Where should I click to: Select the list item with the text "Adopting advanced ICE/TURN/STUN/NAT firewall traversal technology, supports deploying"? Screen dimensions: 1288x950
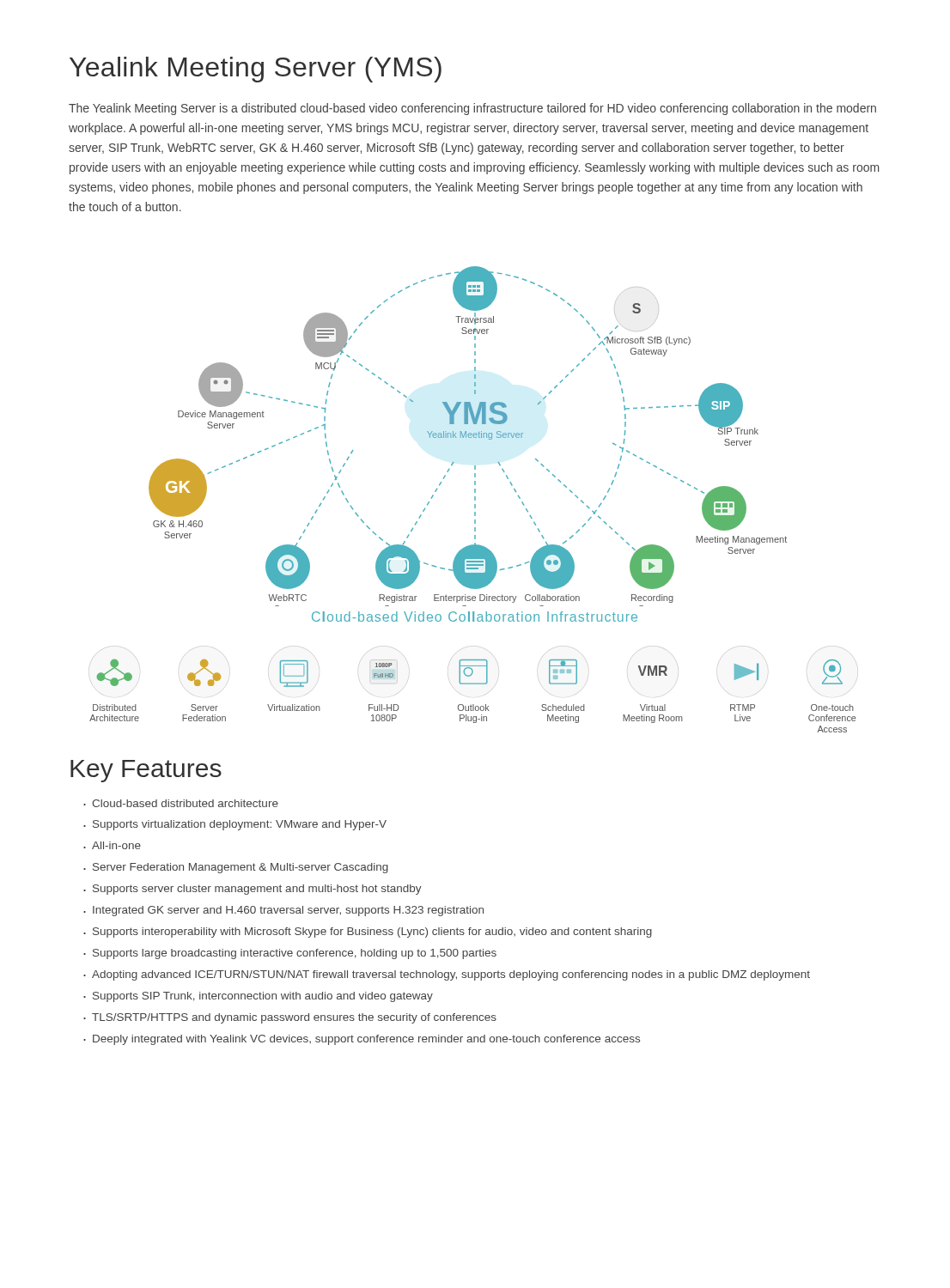pos(475,975)
